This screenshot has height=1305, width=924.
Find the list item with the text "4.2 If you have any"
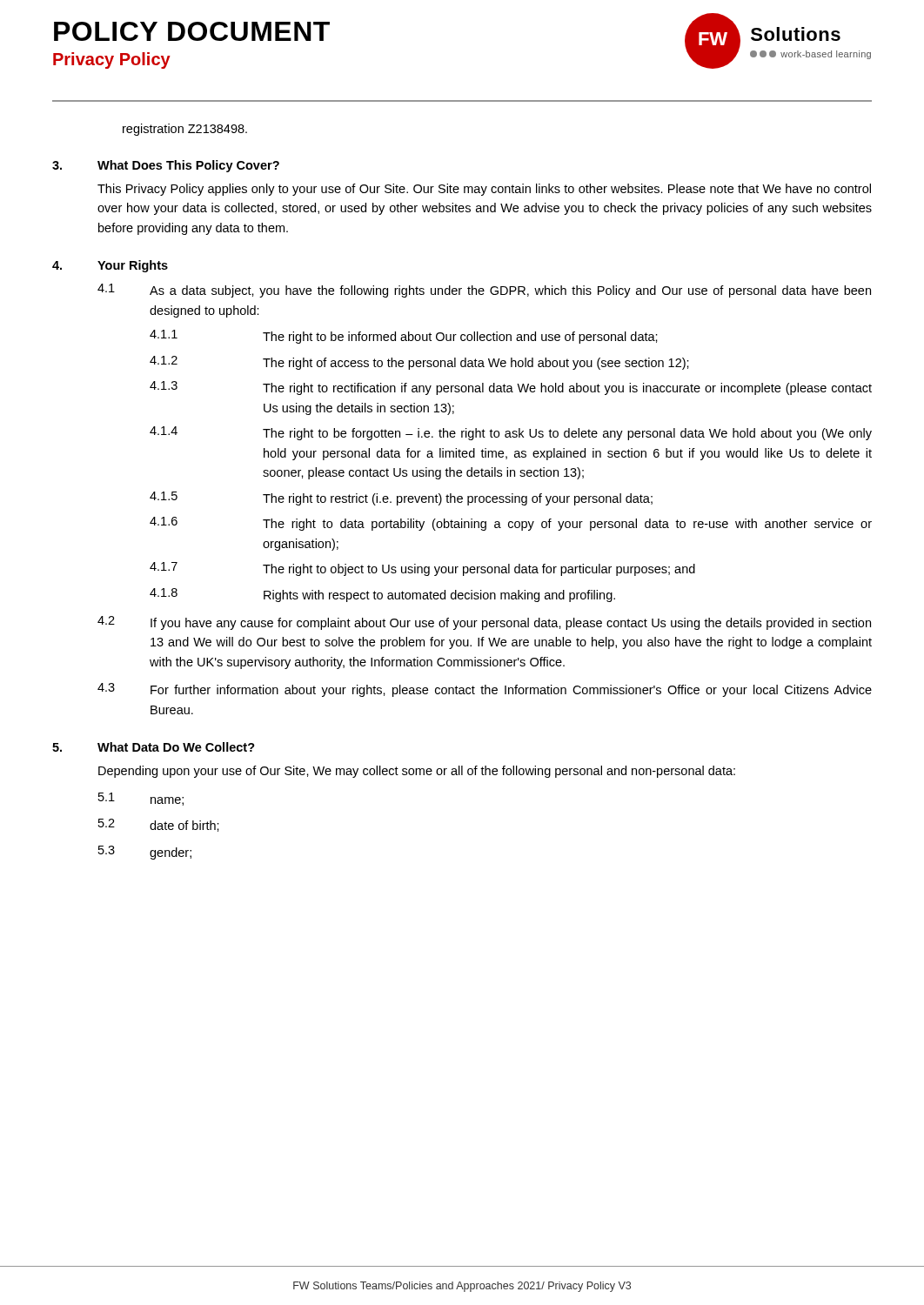[x=485, y=643]
